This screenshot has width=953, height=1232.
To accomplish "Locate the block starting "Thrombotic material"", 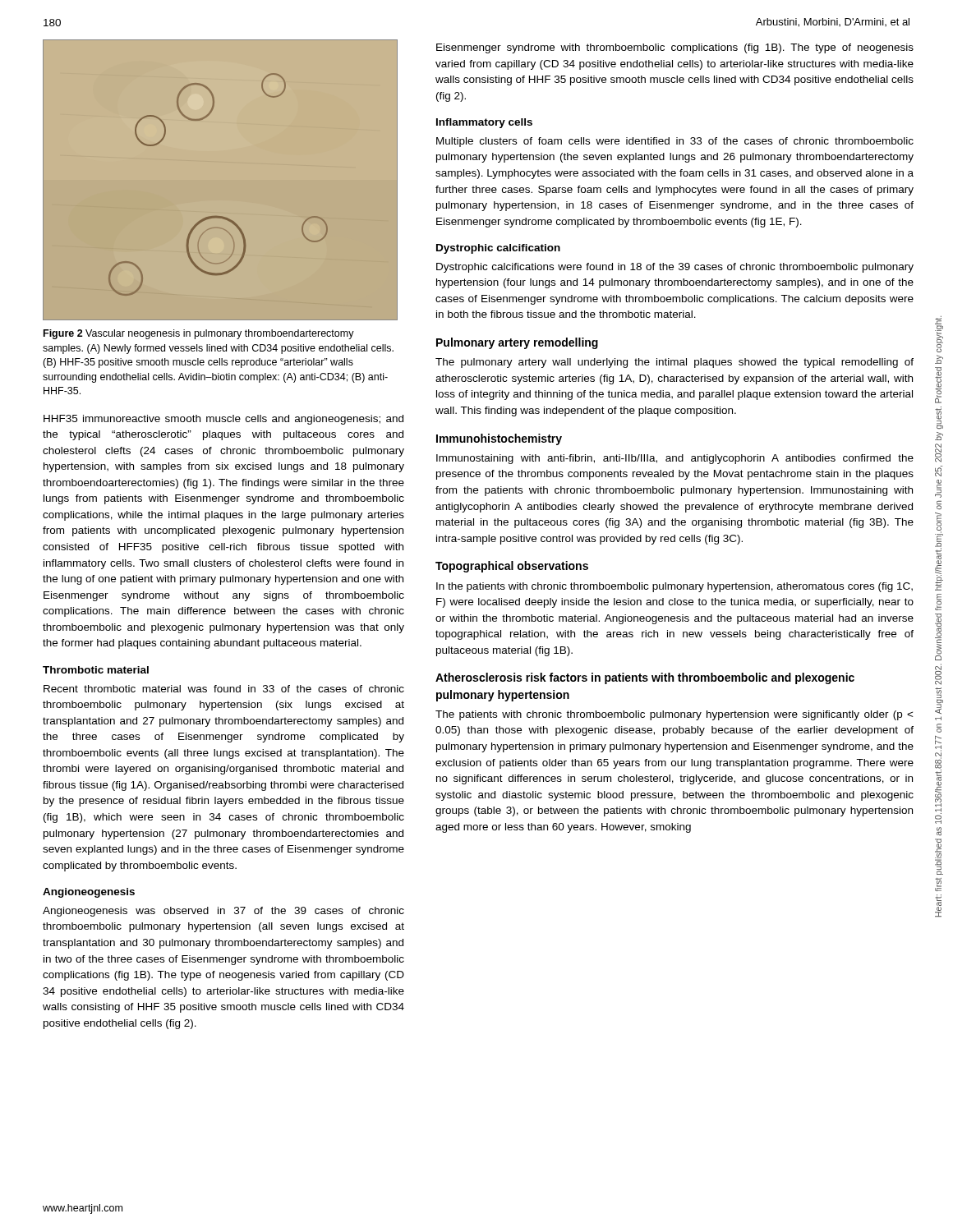I will [x=96, y=670].
